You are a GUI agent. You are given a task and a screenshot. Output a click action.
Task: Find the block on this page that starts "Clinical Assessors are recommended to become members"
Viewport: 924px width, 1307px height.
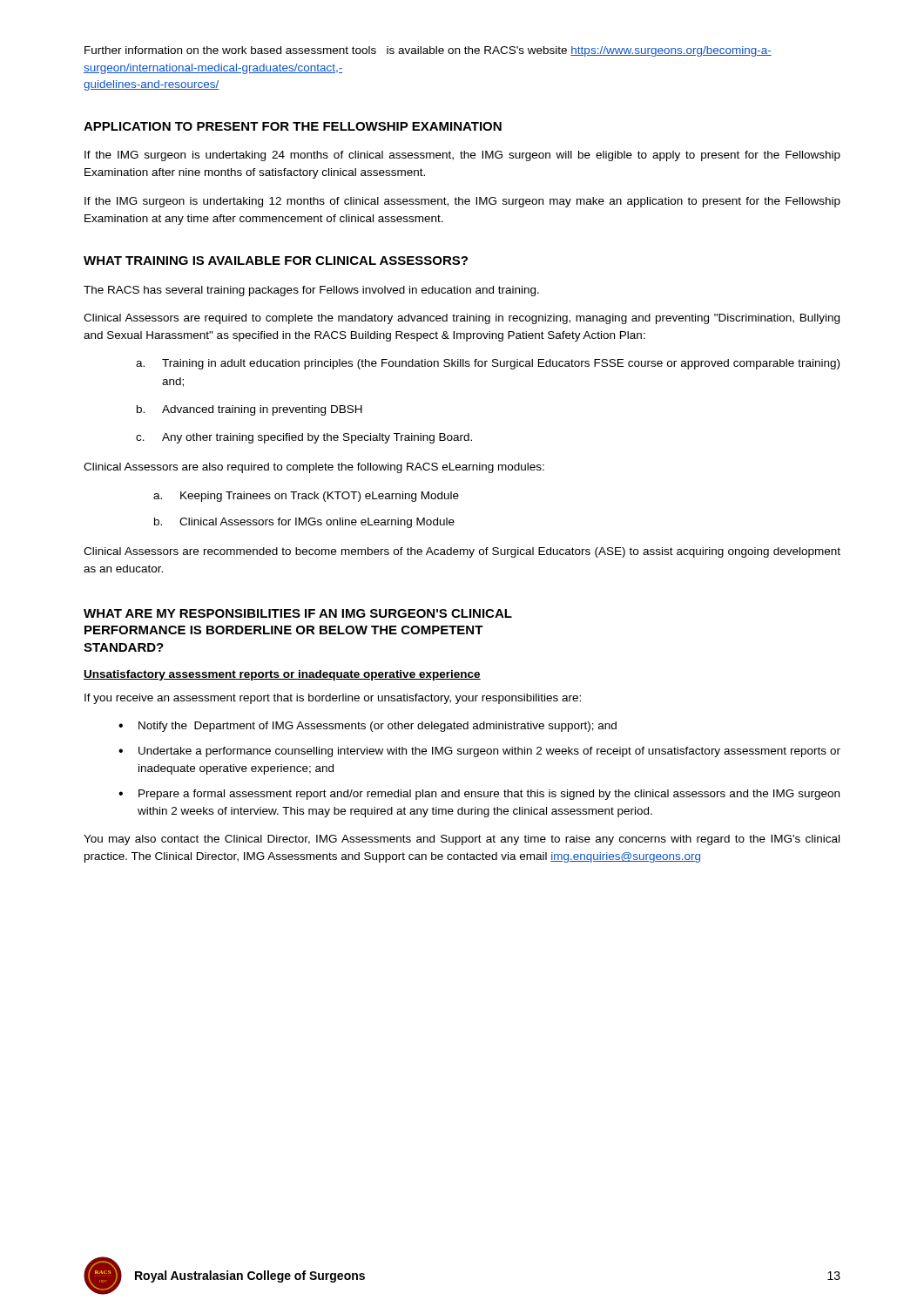coord(462,560)
